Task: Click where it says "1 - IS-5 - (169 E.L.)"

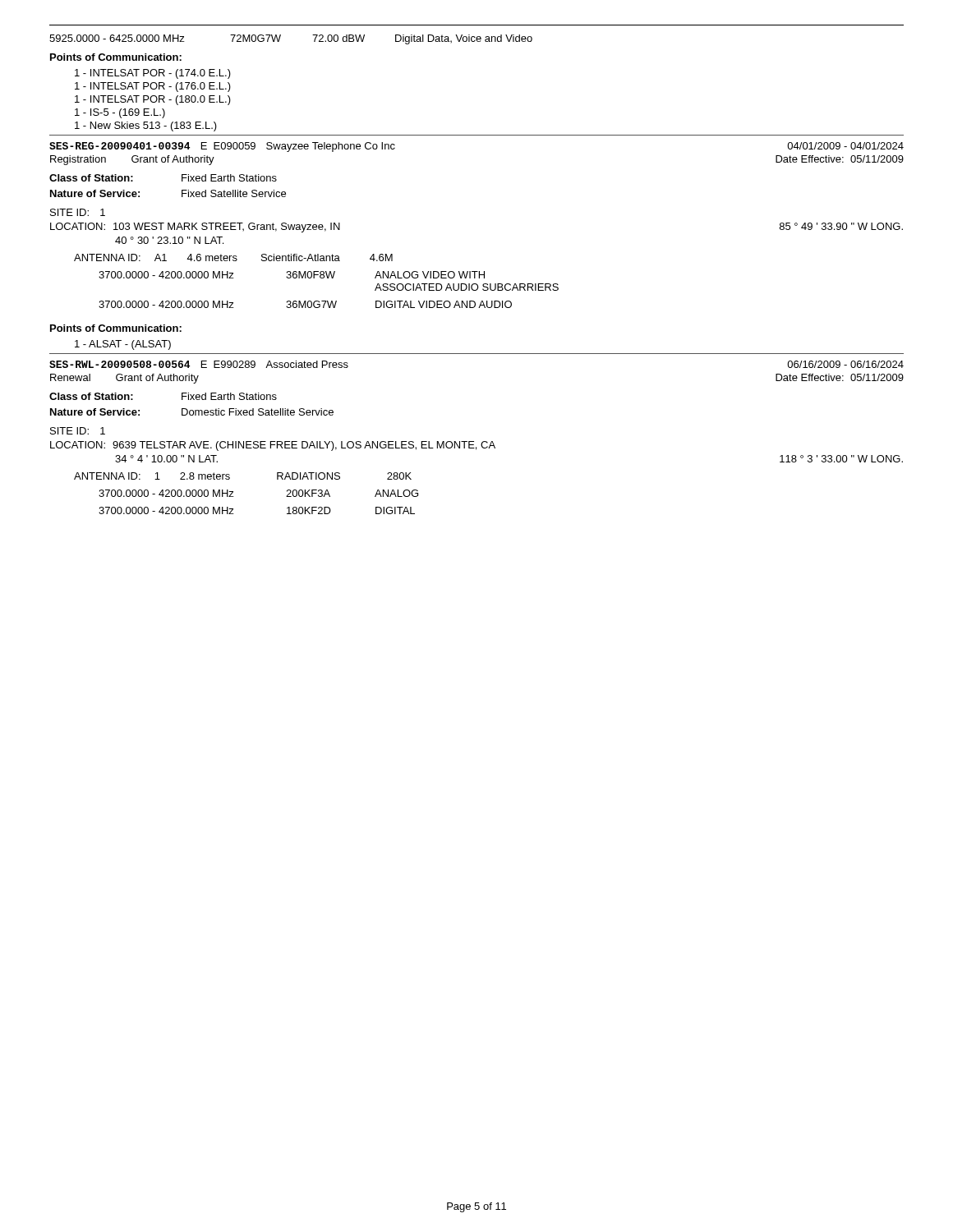Action: (x=120, y=112)
